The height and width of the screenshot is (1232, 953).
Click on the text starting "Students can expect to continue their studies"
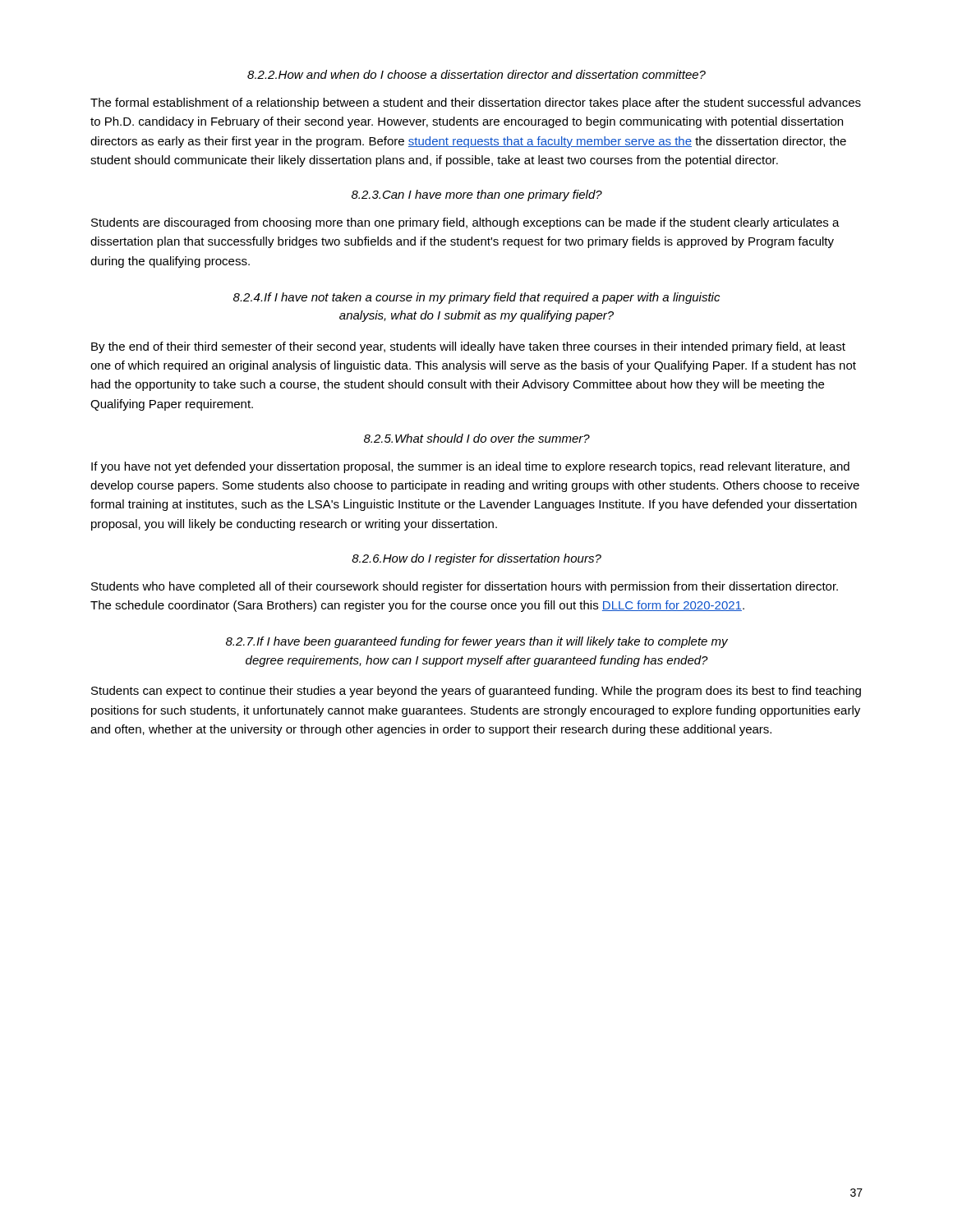(476, 710)
